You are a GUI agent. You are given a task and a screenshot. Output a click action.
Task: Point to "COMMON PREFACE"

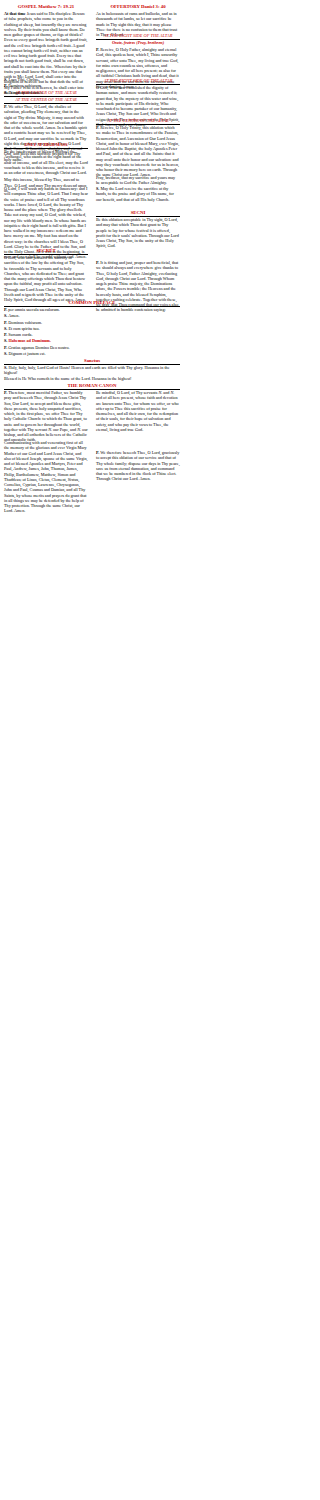(x=92, y=304)
